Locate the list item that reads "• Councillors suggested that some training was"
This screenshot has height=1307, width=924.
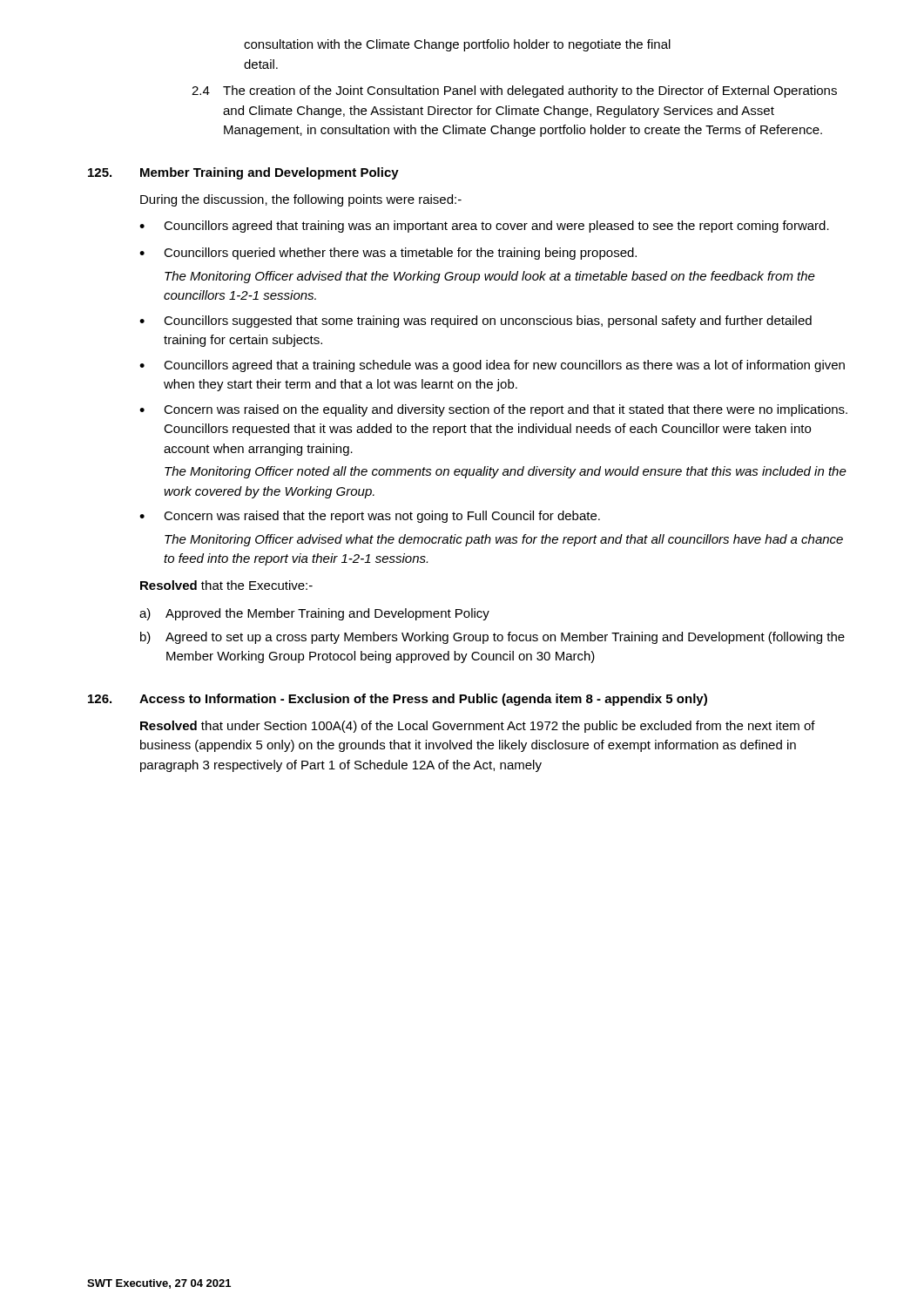coord(497,330)
